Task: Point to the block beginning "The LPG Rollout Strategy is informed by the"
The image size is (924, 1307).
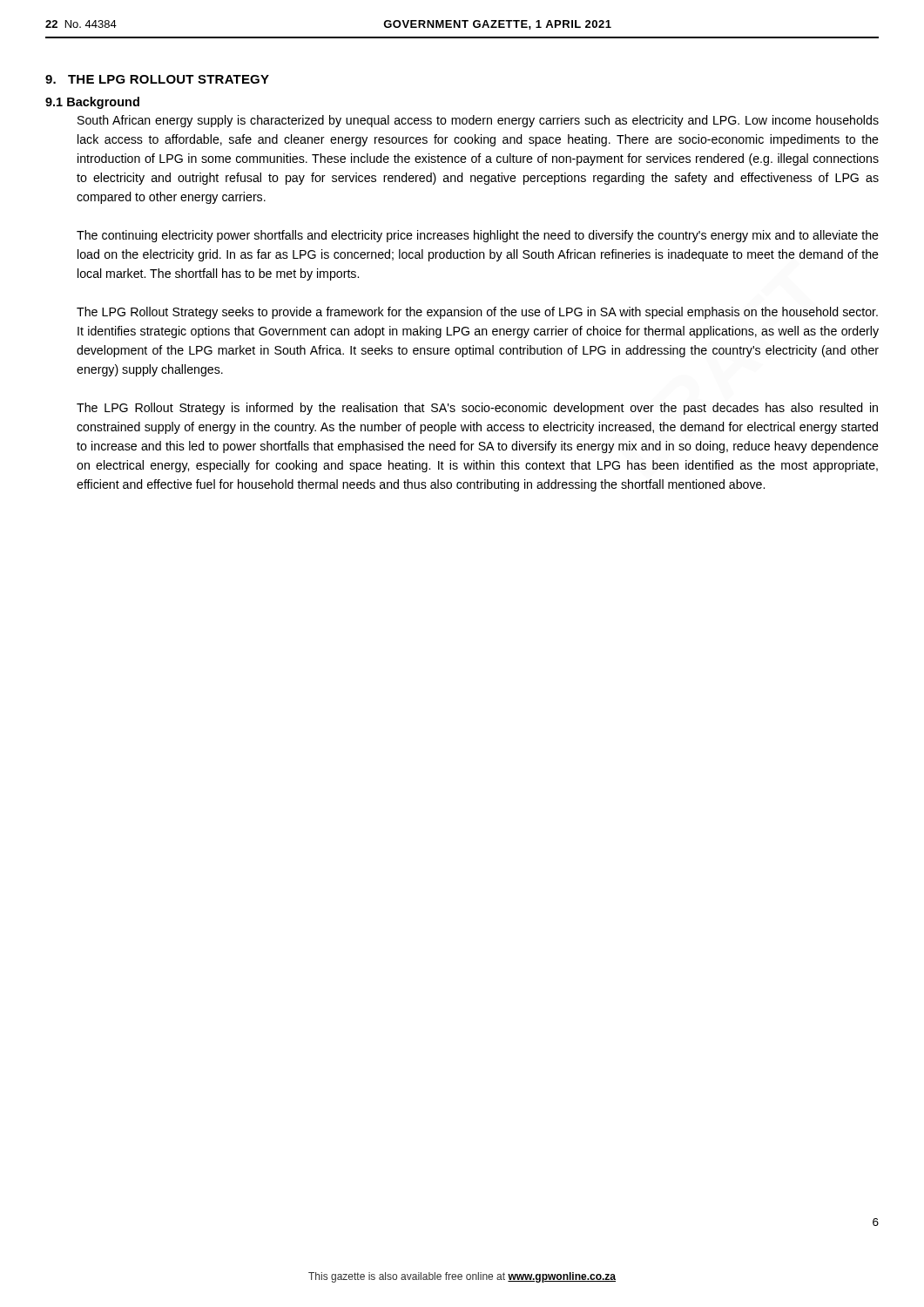Action: point(478,446)
